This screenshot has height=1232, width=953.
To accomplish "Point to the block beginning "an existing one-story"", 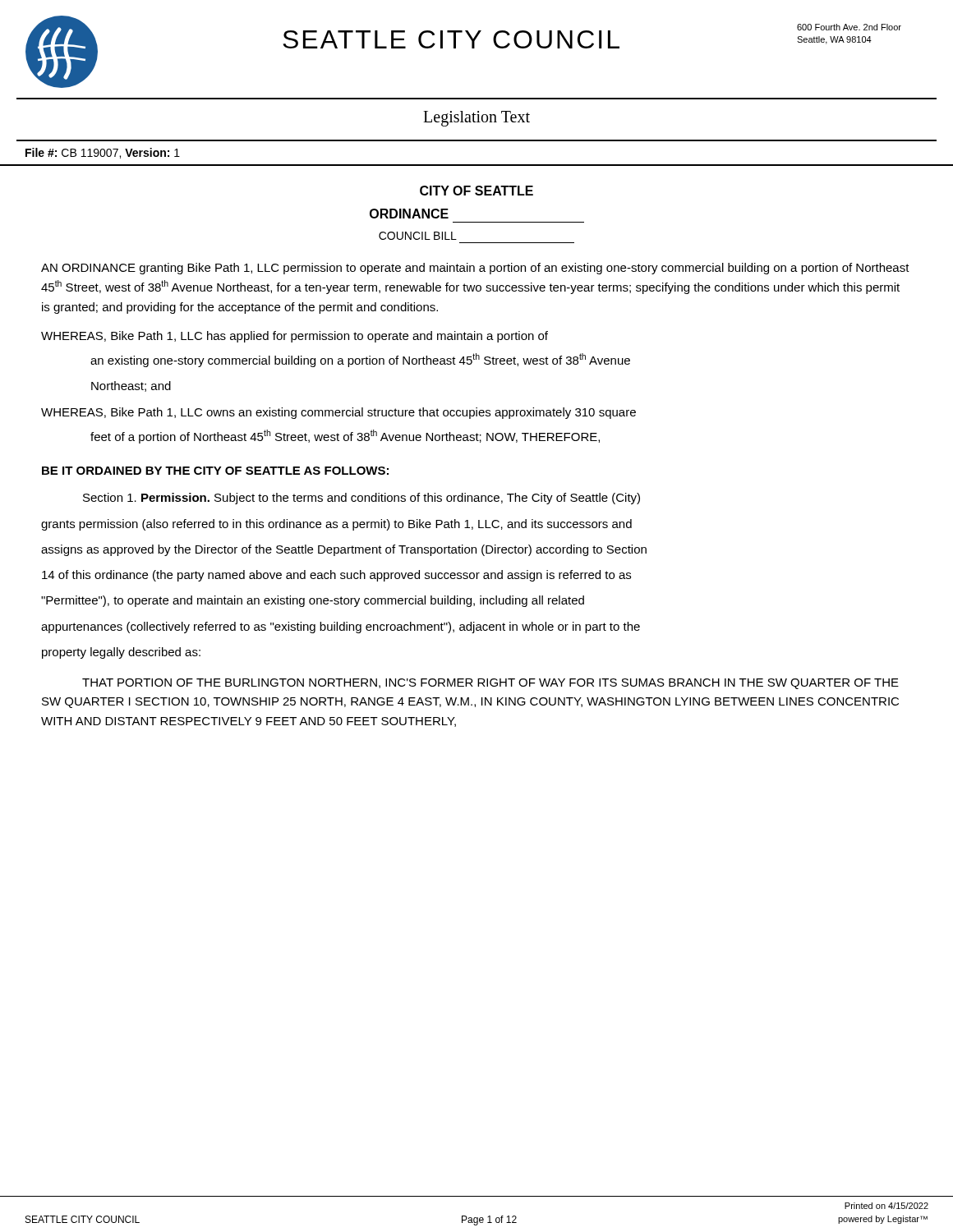I will [361, 359].
